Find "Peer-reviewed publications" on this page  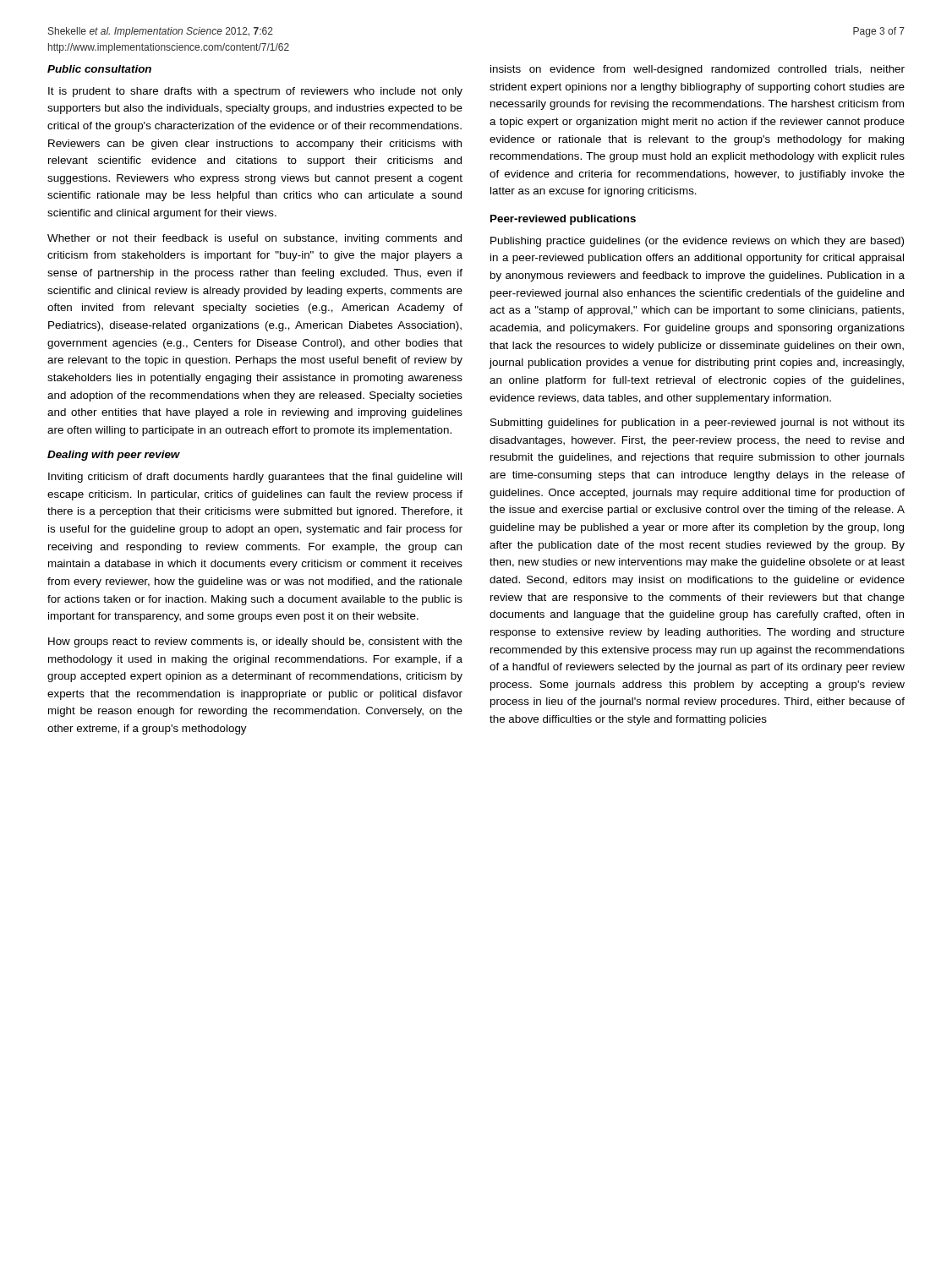click(x=563, y=219)
